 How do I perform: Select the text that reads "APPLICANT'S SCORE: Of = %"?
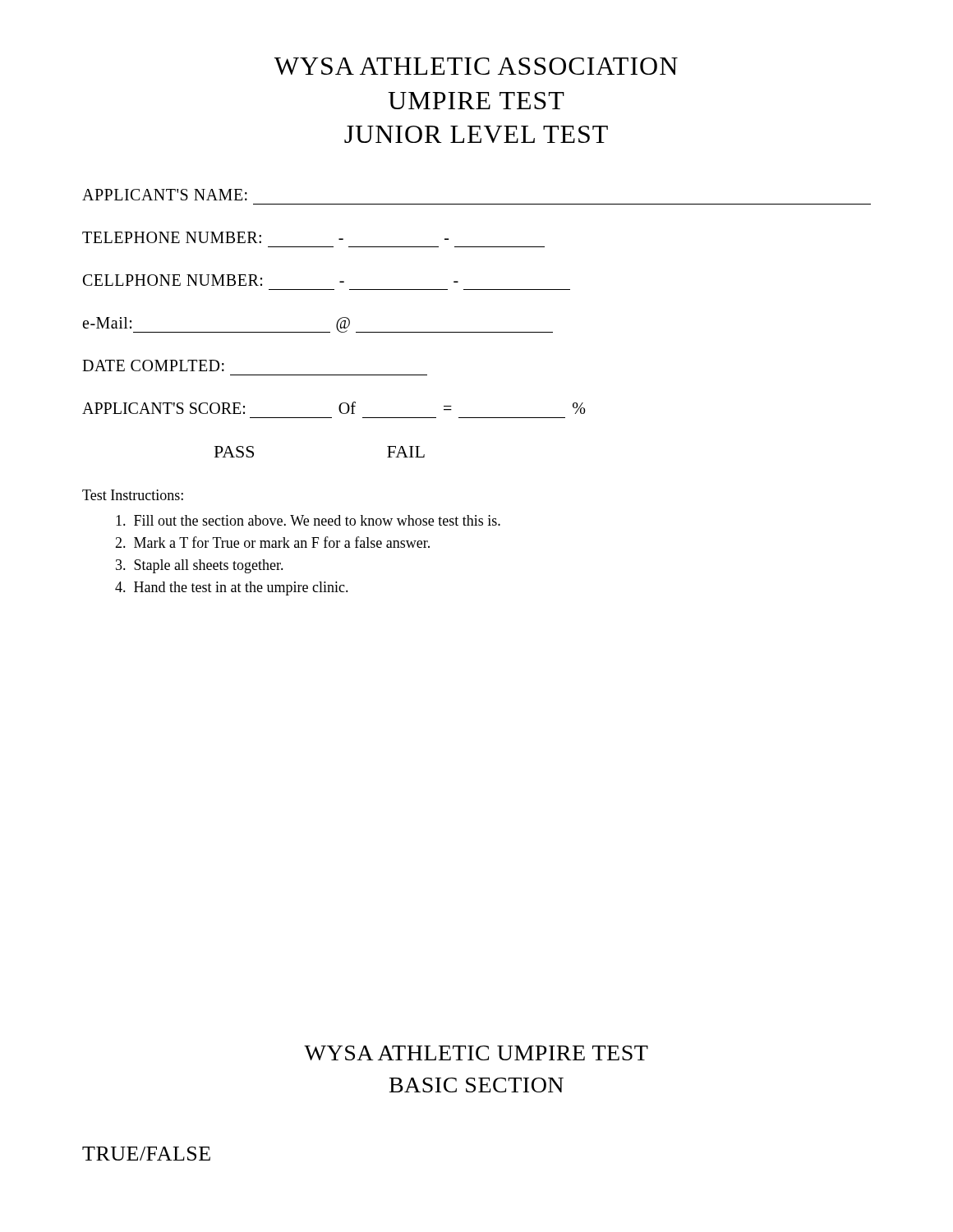pyautogui.click(x=334, y=408)
